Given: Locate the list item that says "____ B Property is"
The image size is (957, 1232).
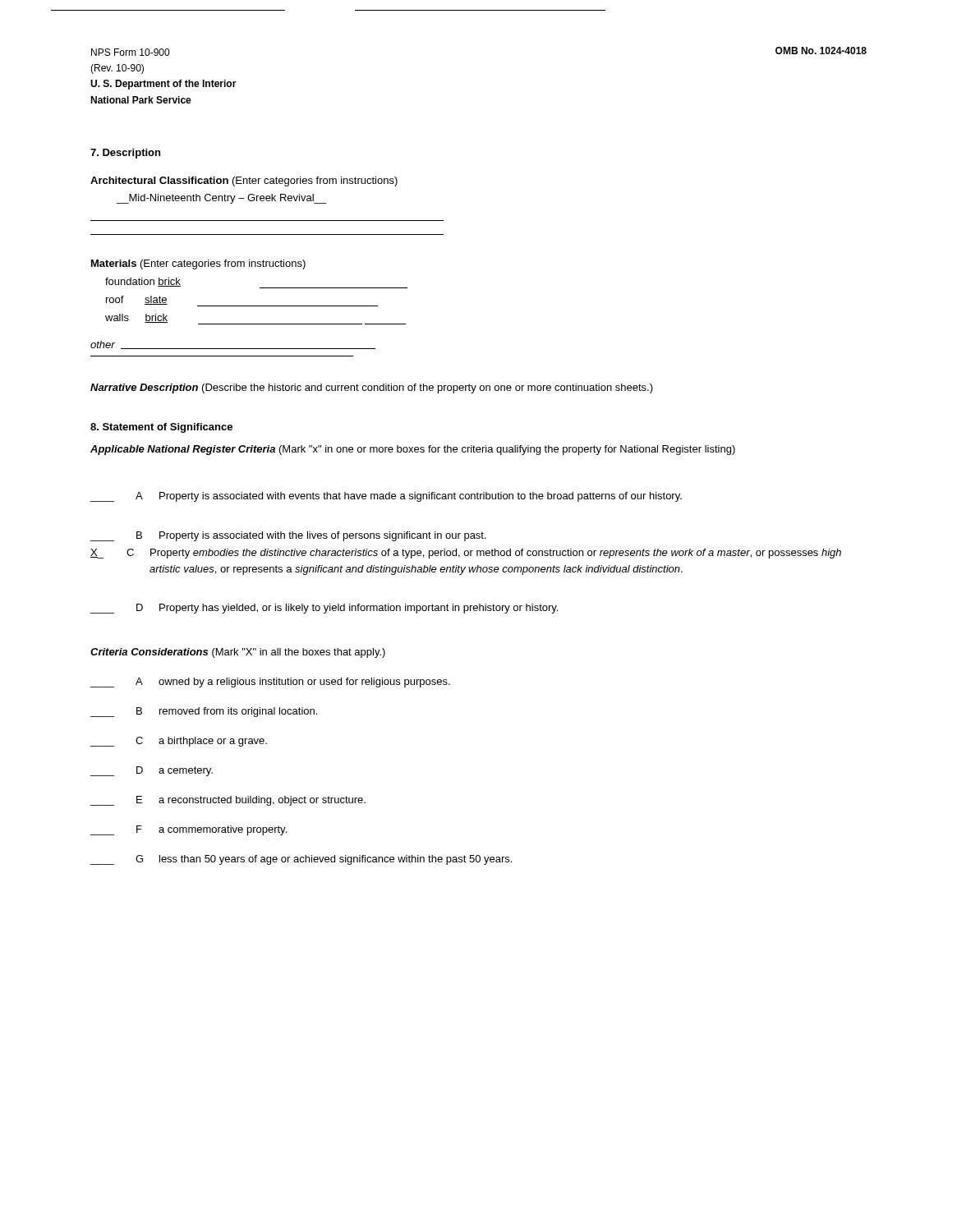Looking at the screenshot, I should pos(478,535).
